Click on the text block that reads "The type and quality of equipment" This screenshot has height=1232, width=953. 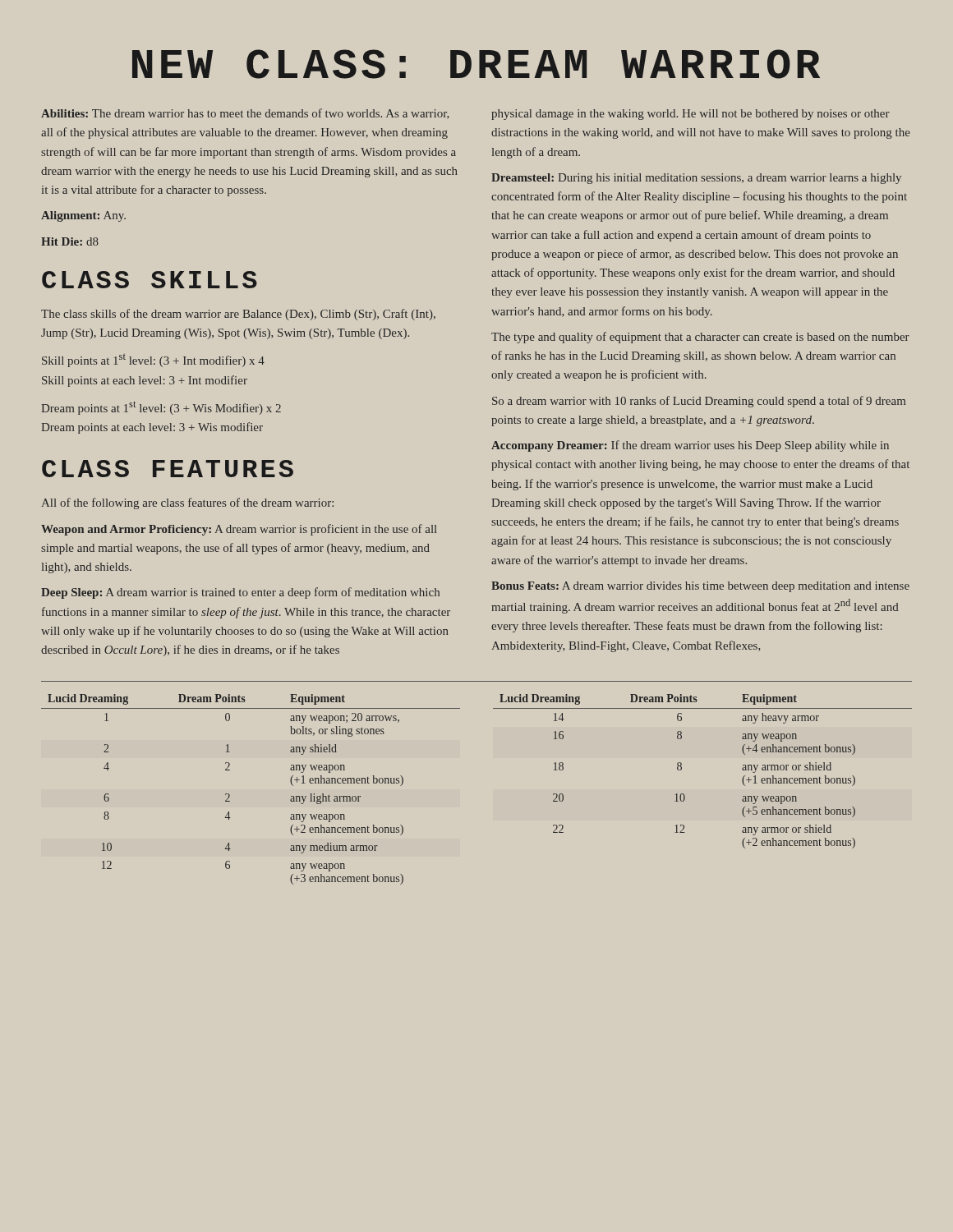click(x=700, y=356)
